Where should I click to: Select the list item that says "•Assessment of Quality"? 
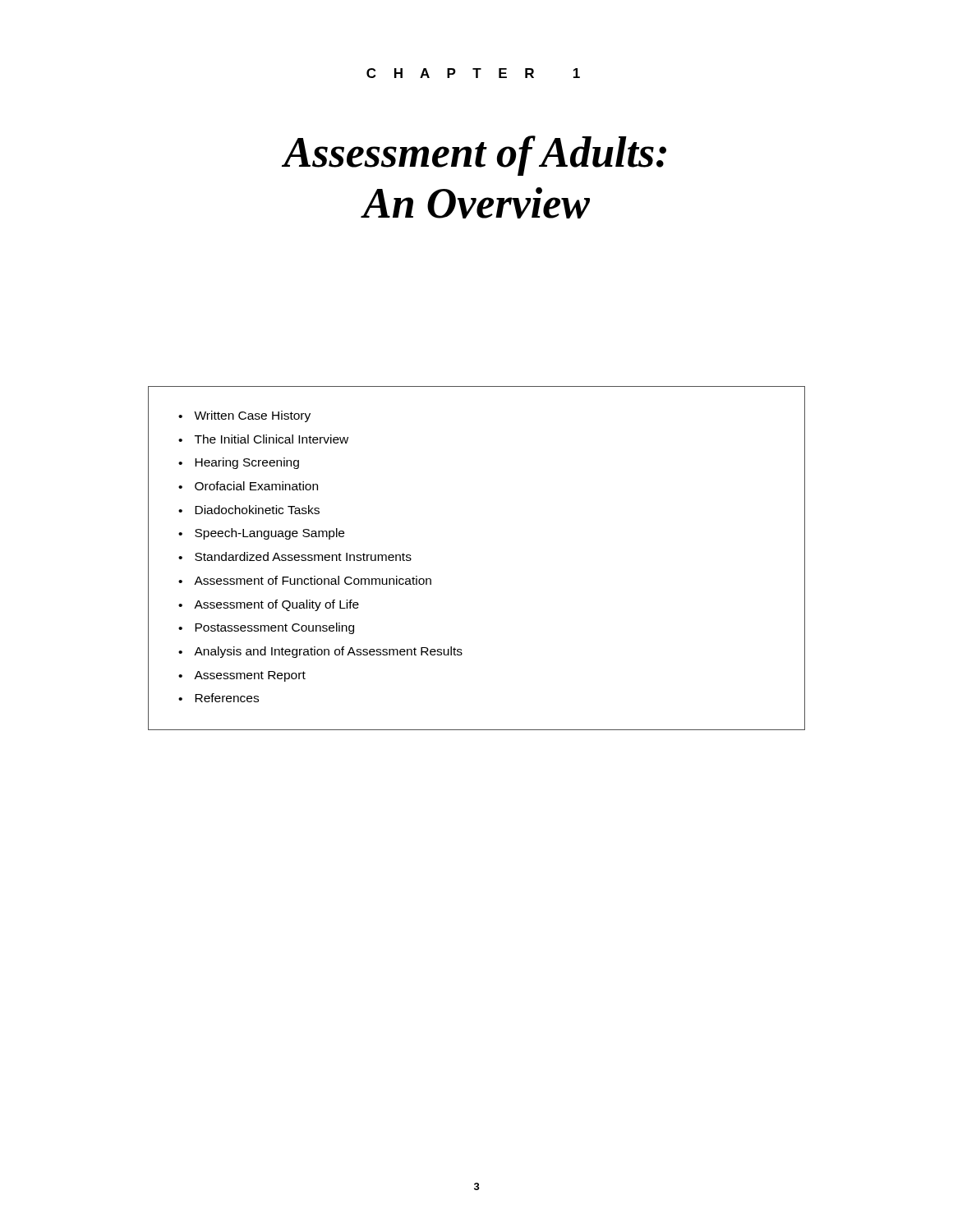[269, 604]
